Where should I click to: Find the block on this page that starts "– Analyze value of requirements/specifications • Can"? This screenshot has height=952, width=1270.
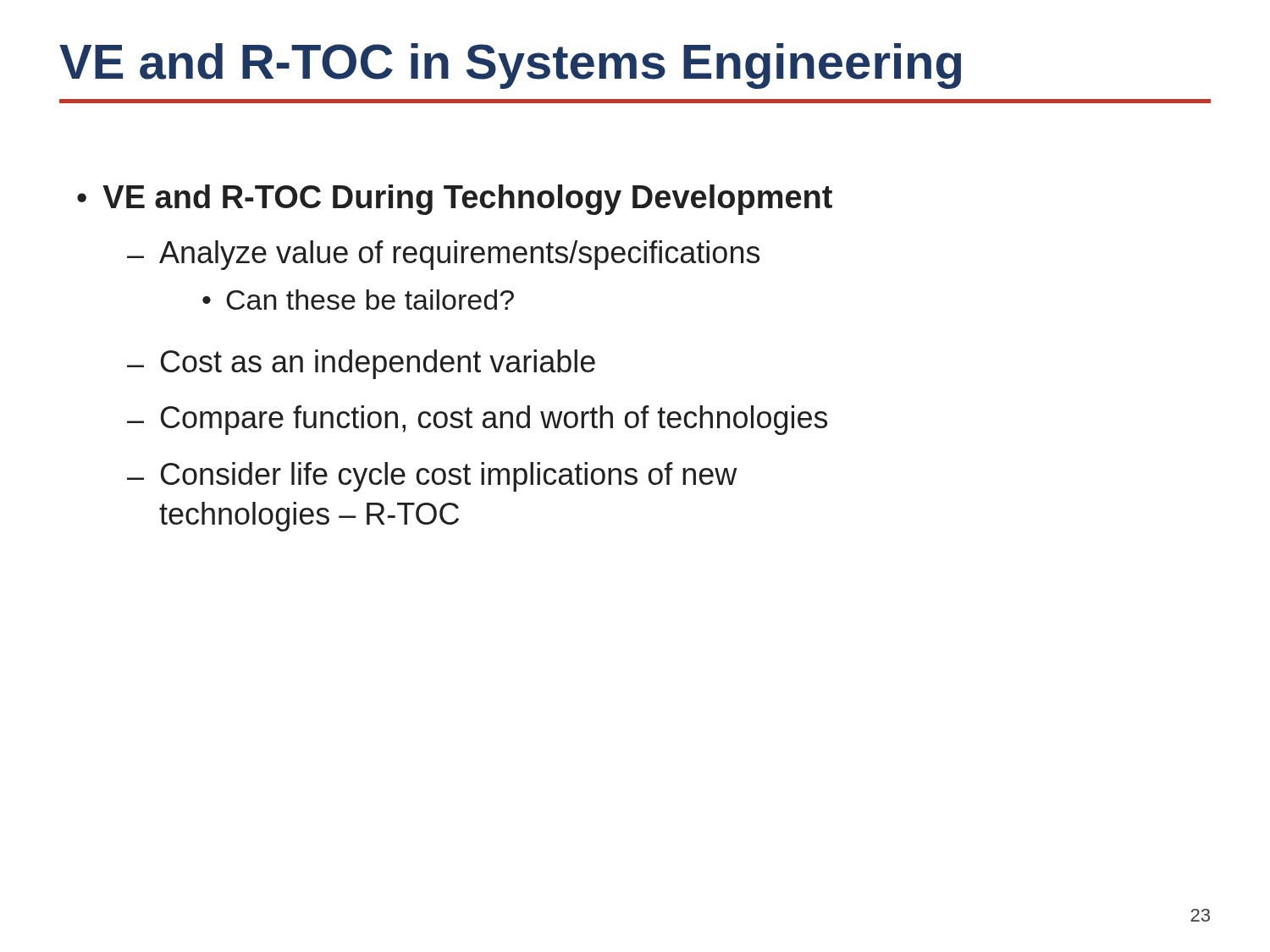tap(444, 280)
